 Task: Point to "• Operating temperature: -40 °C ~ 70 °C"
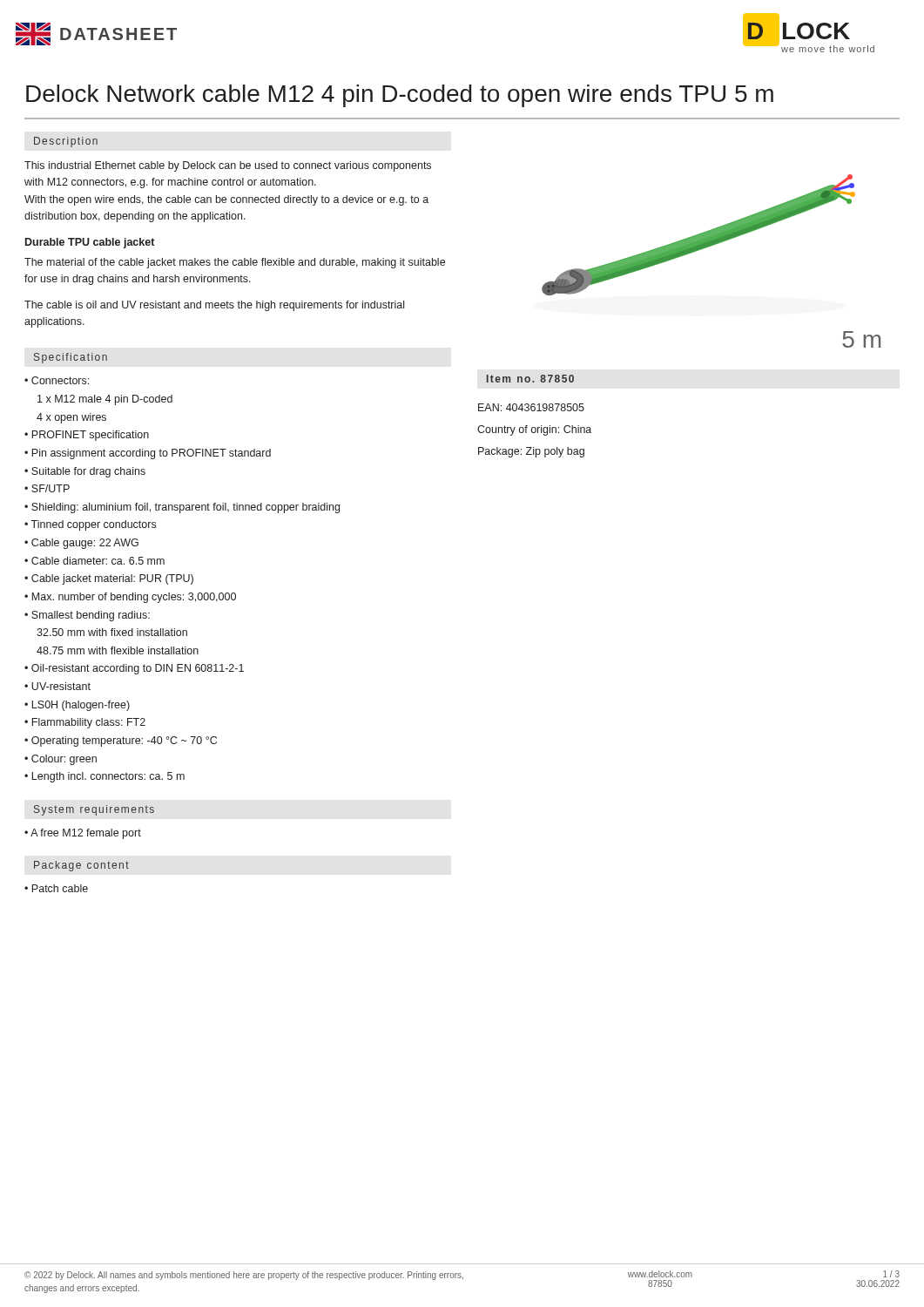pyautogui.click(x=121, y=740)
